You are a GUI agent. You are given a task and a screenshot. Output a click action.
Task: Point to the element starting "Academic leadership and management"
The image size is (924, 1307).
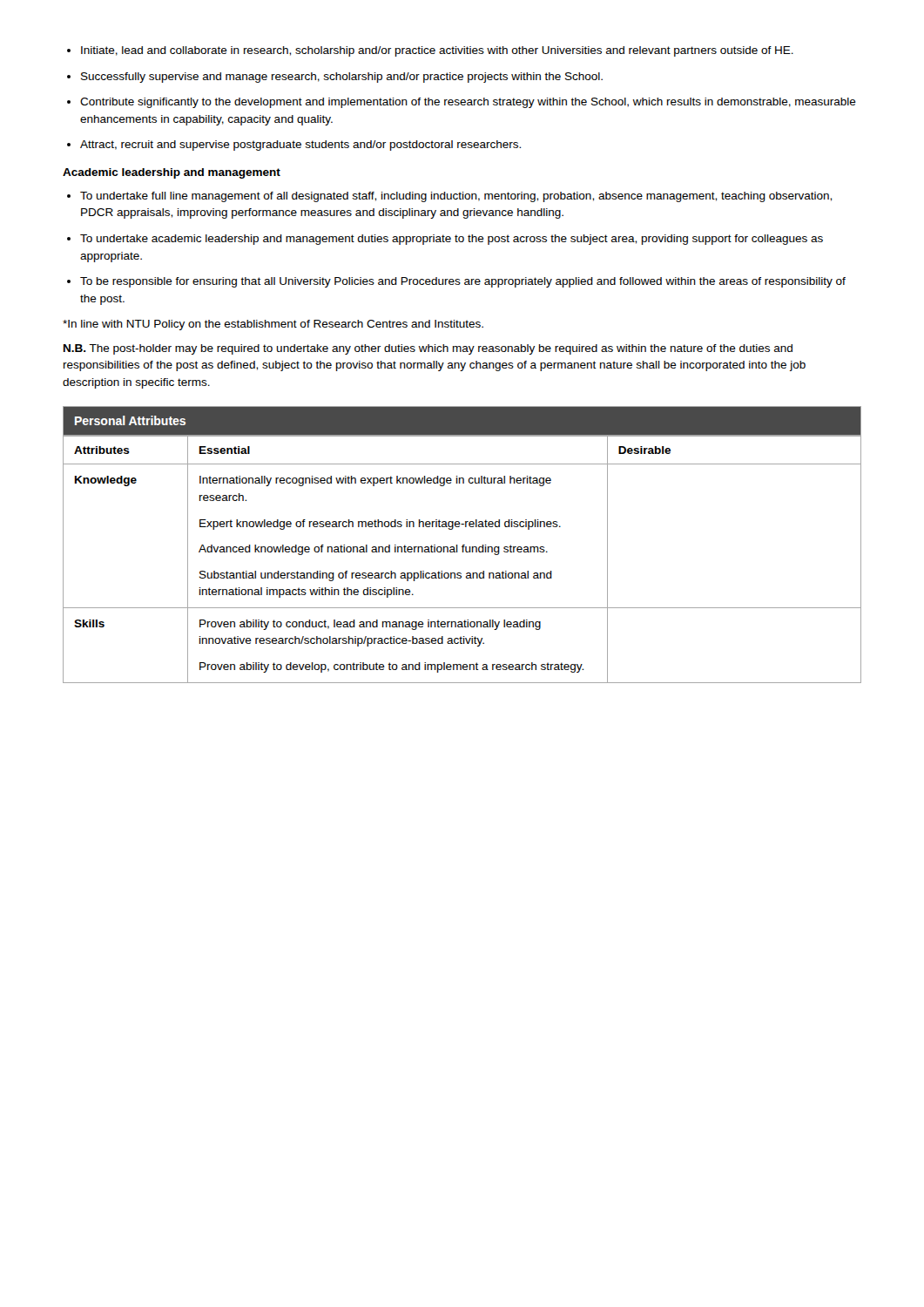pyautogui.click(x=171, y=172)
